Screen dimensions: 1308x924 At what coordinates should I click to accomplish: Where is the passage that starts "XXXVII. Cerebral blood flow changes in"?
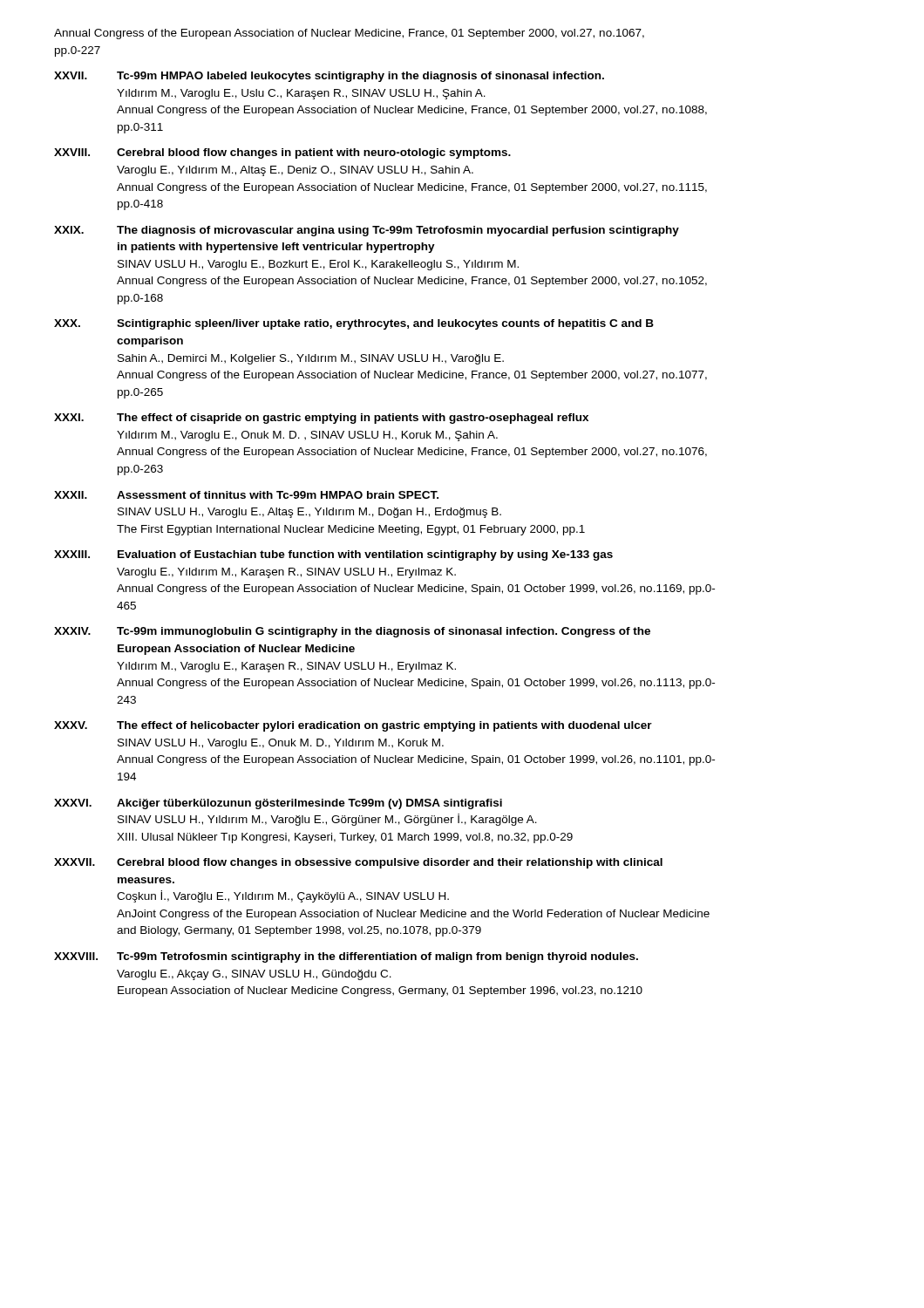(358, 863)
